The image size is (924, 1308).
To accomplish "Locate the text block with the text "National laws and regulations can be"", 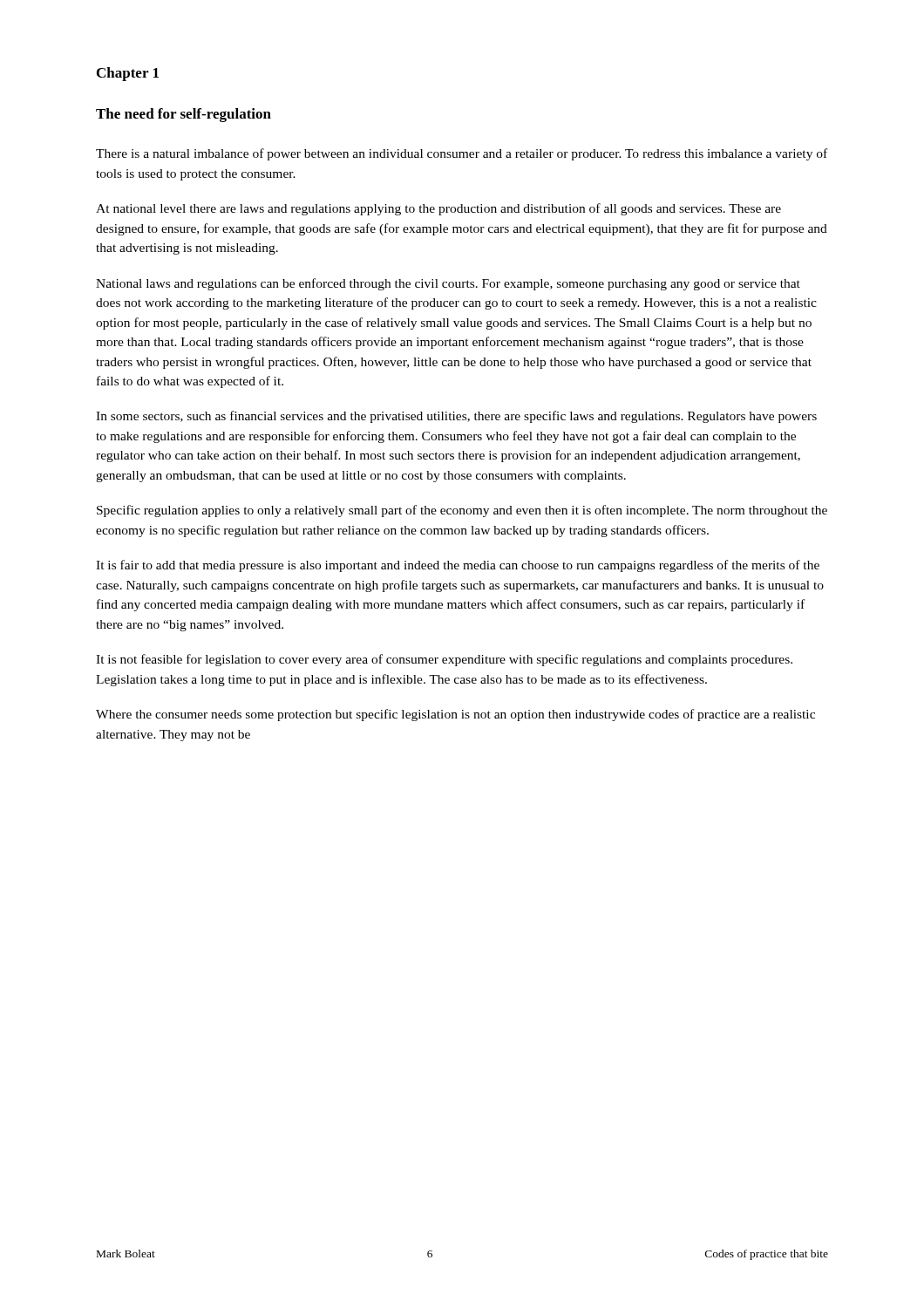I will coord(456,332).
